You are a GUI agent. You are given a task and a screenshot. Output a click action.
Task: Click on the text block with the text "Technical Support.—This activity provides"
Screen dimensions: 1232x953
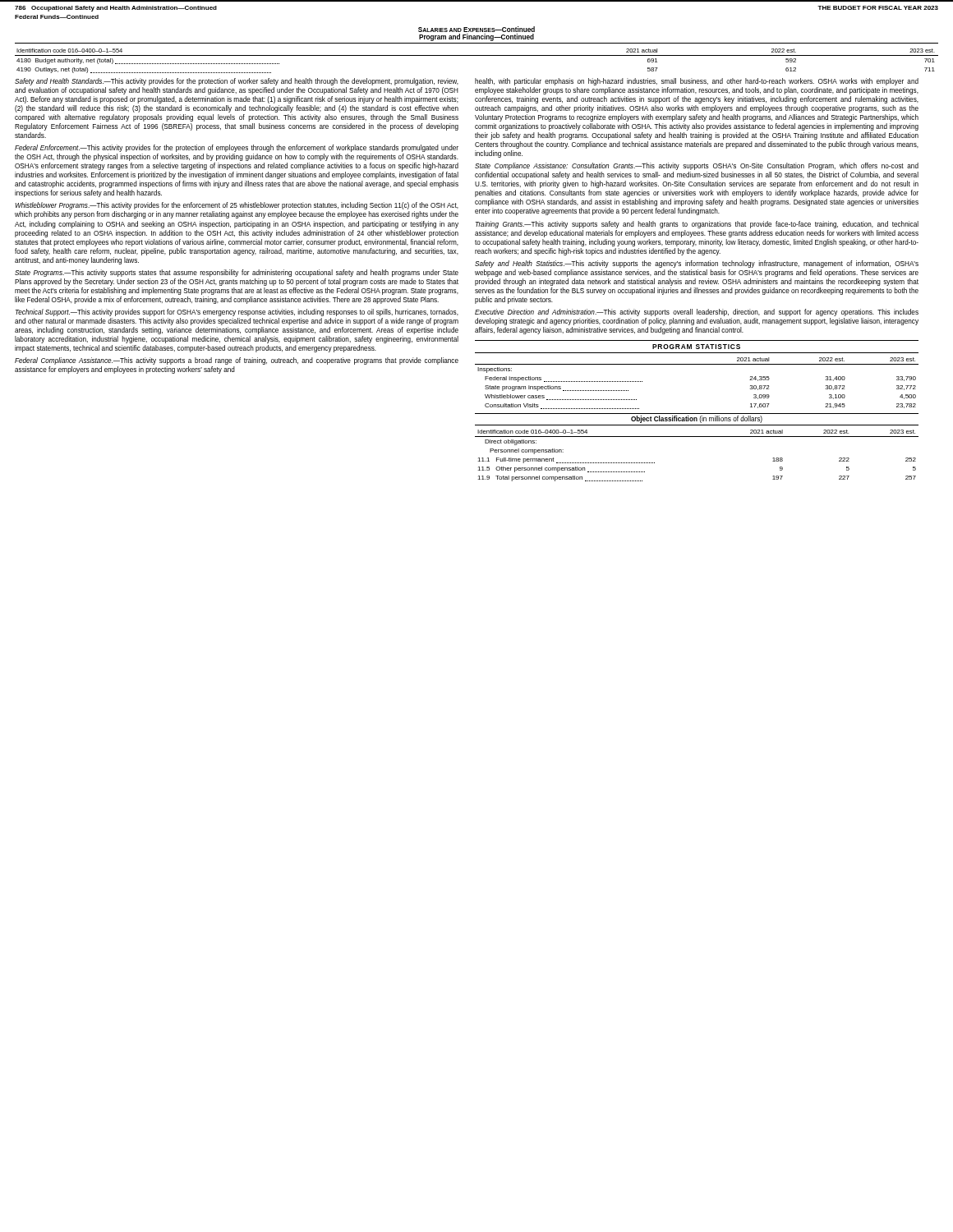pos(237,331)
